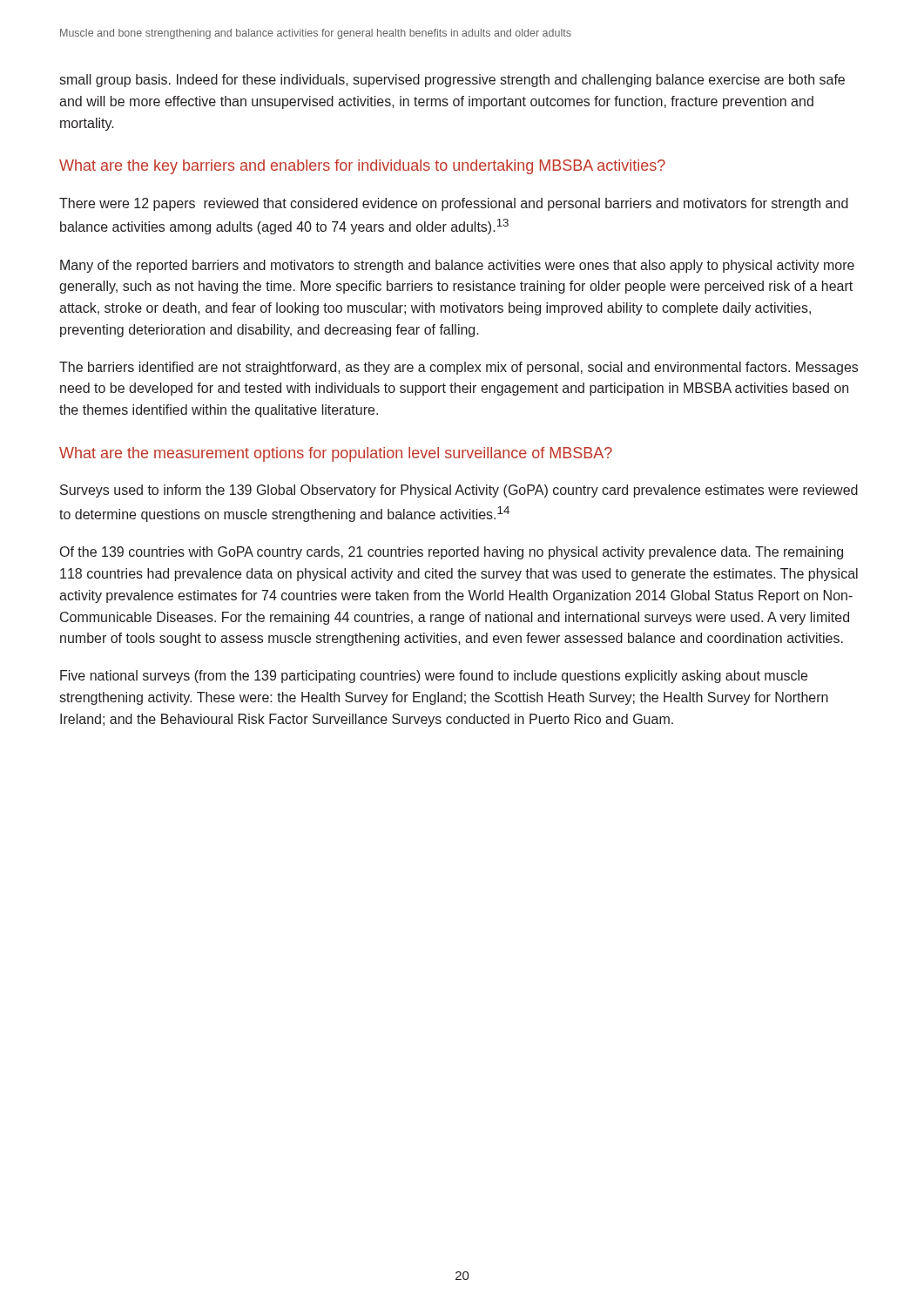This screenshot has height=1307, width=924.
Task: Find the block on this page that starts "Surveys used to inform the 139"
Action: click(459, 503)
